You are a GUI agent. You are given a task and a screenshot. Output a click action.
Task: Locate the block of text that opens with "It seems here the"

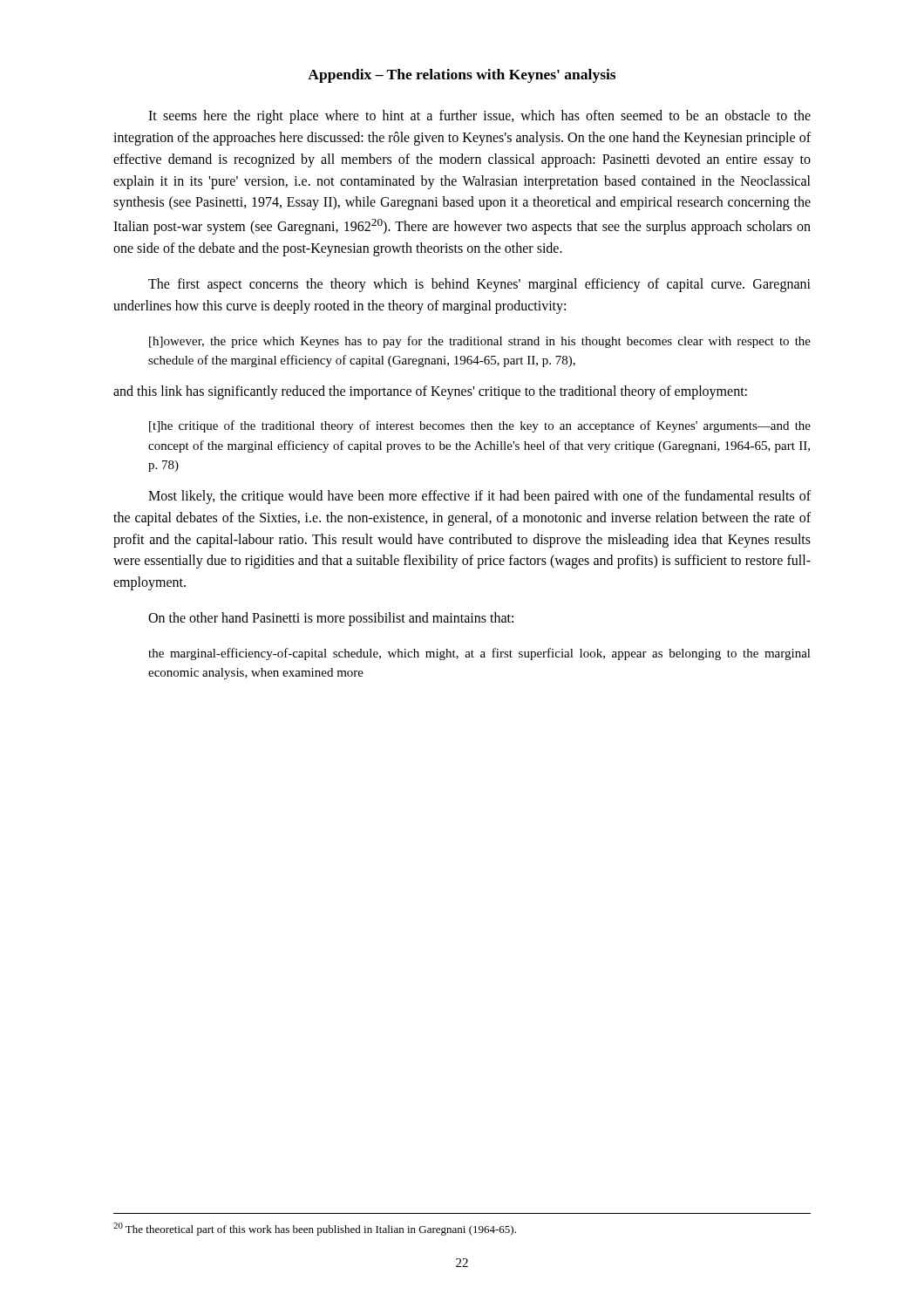pos(462,182)
